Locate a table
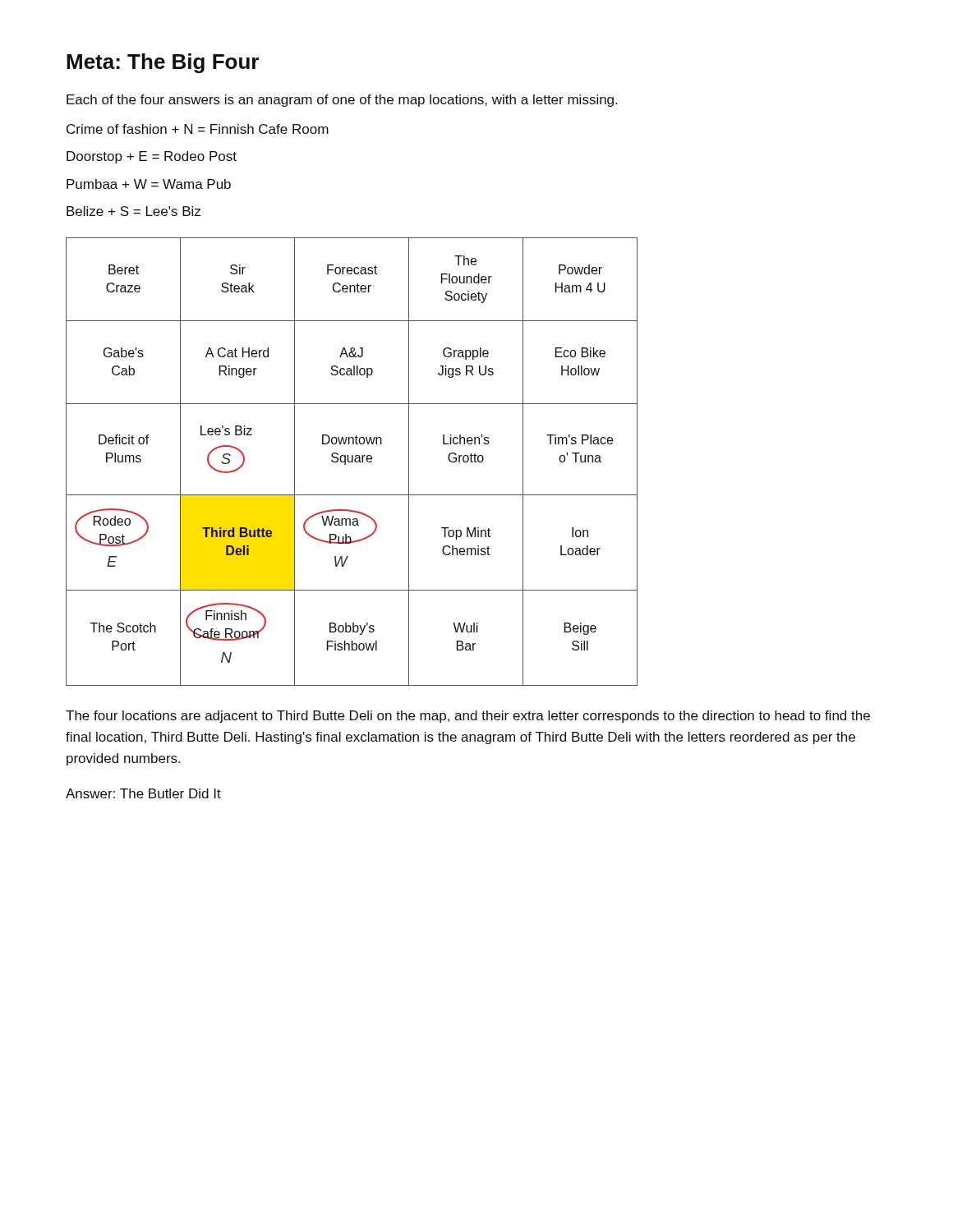This screenshot has height=1232, width=953. [476, 461]
